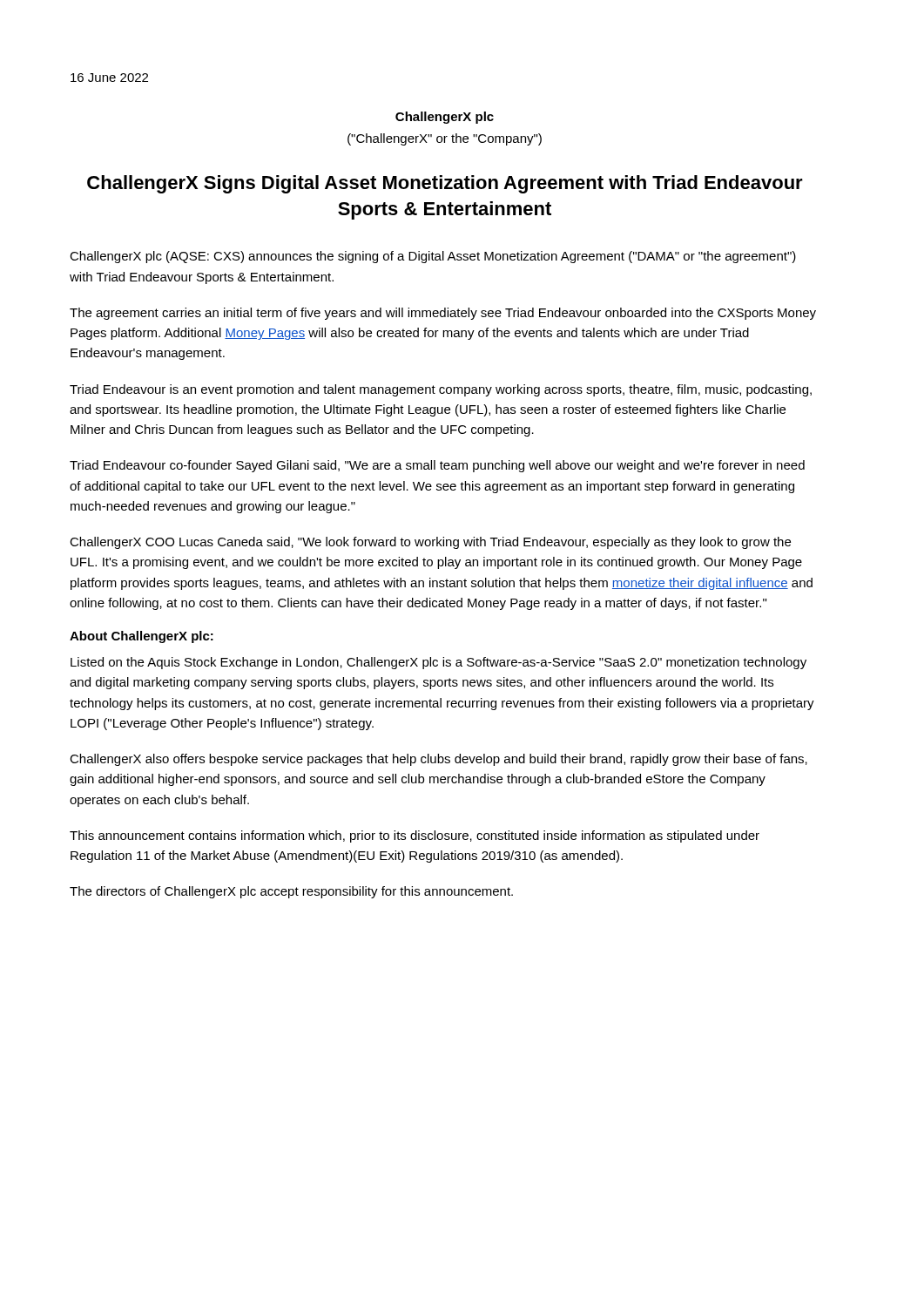Find the text block containing "ChallengerX plc (AQSE: CXS) announces the signing"

click(433, 266)
